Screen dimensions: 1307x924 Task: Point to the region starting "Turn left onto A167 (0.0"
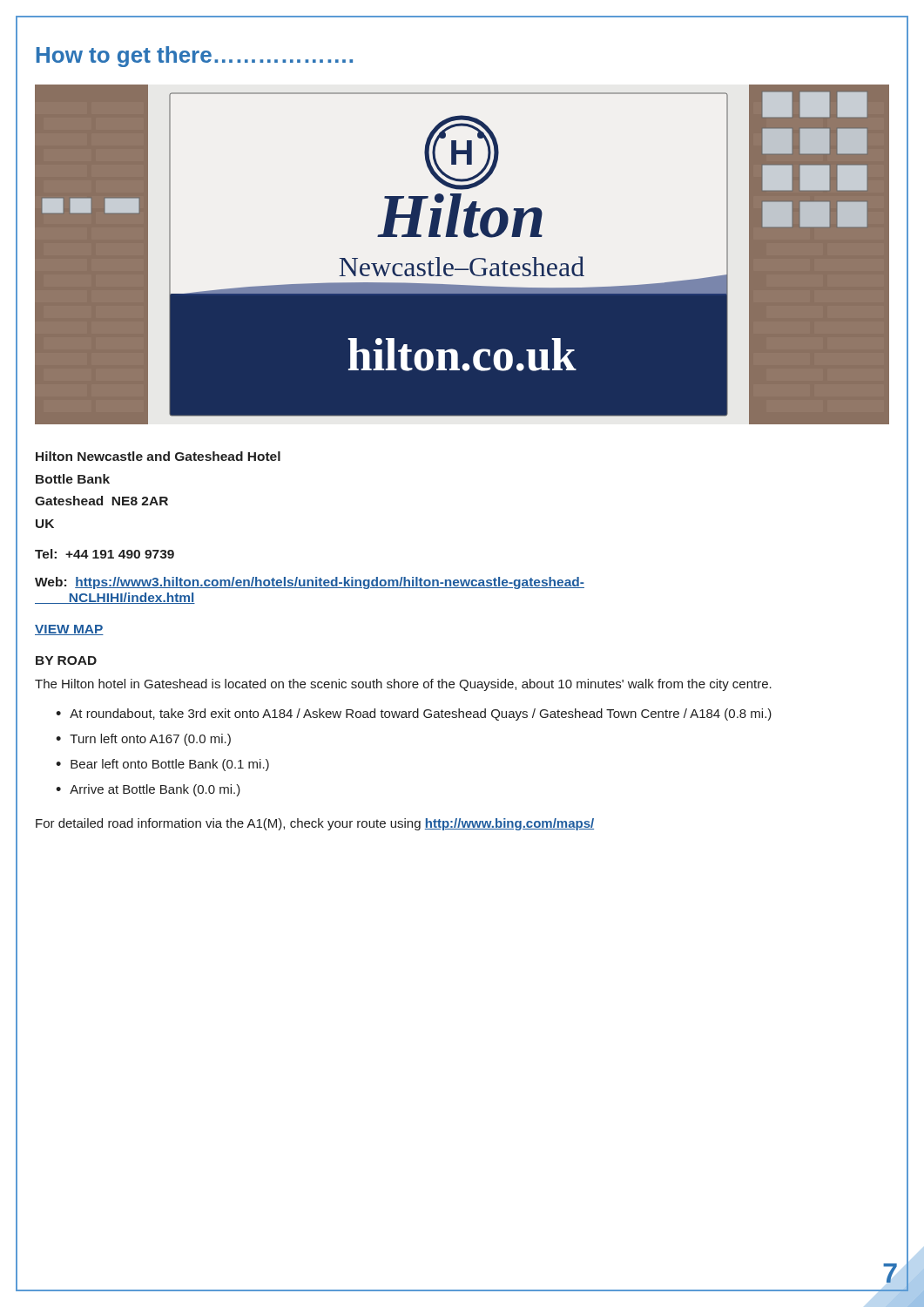[x=151, y=738]
